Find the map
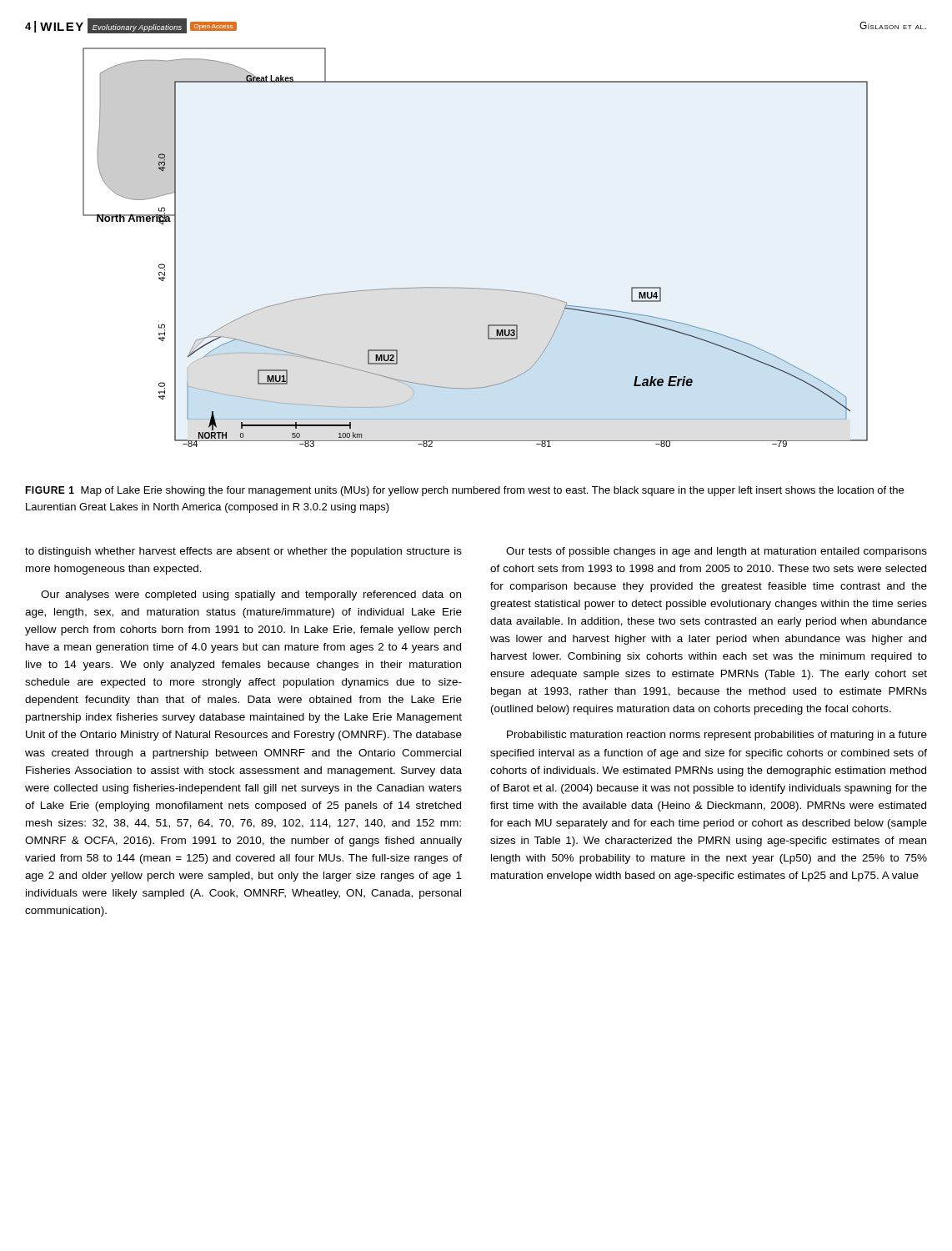This screenshot has height=1251, width=952. pos(475,257)
